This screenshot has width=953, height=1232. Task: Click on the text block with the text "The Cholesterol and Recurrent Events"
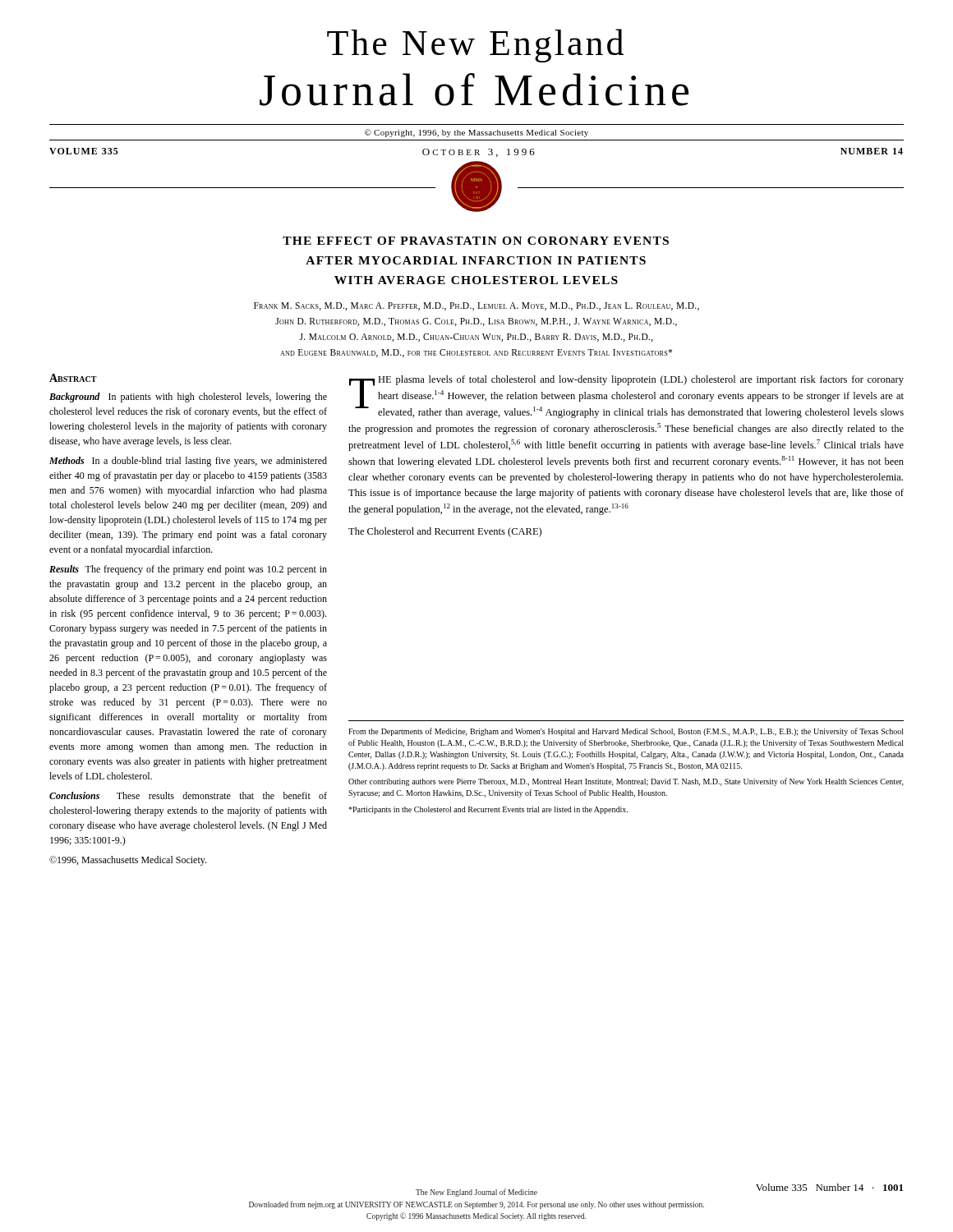point(445,531)
